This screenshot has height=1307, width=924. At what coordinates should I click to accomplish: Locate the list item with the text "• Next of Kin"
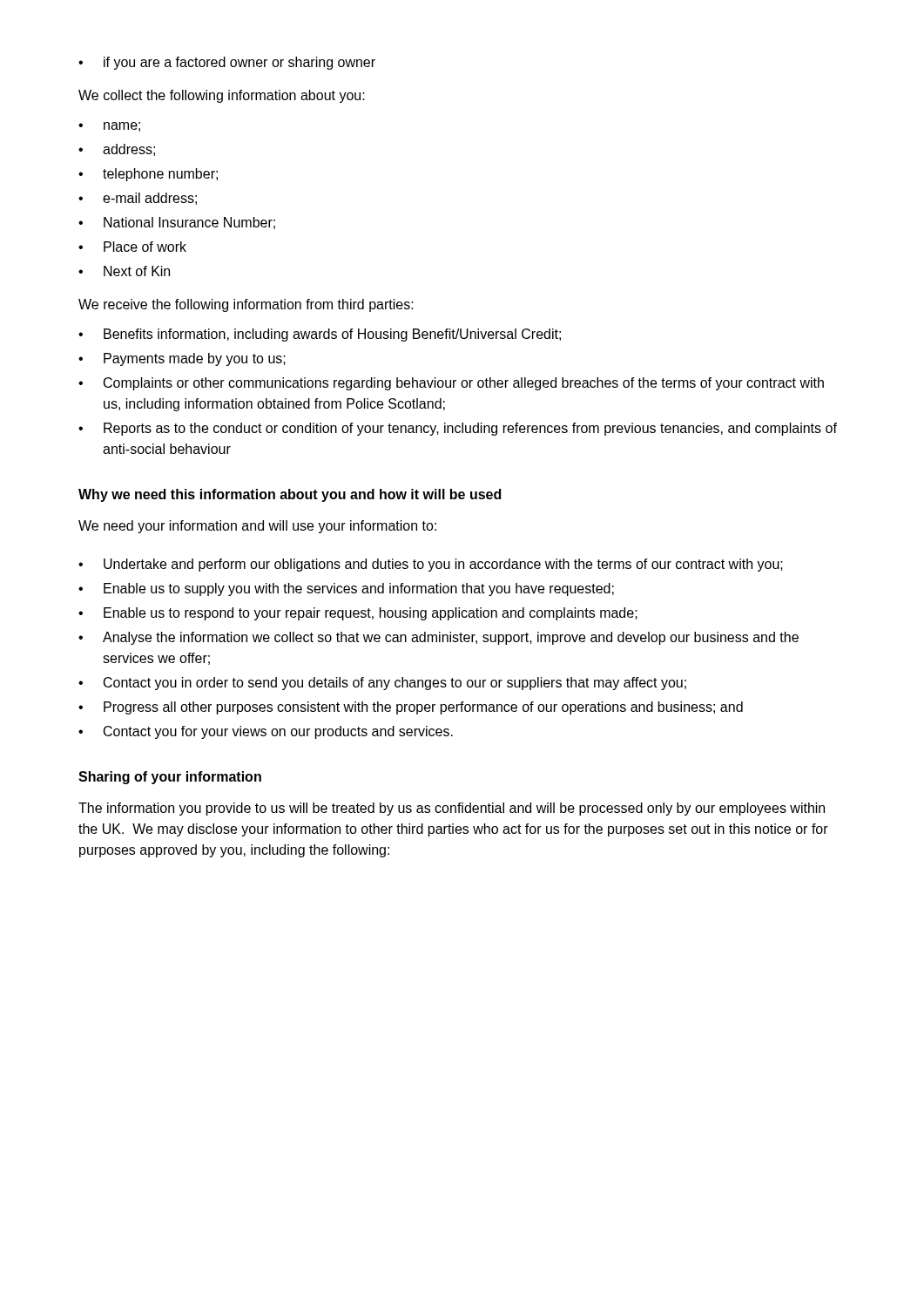point(124,271)
